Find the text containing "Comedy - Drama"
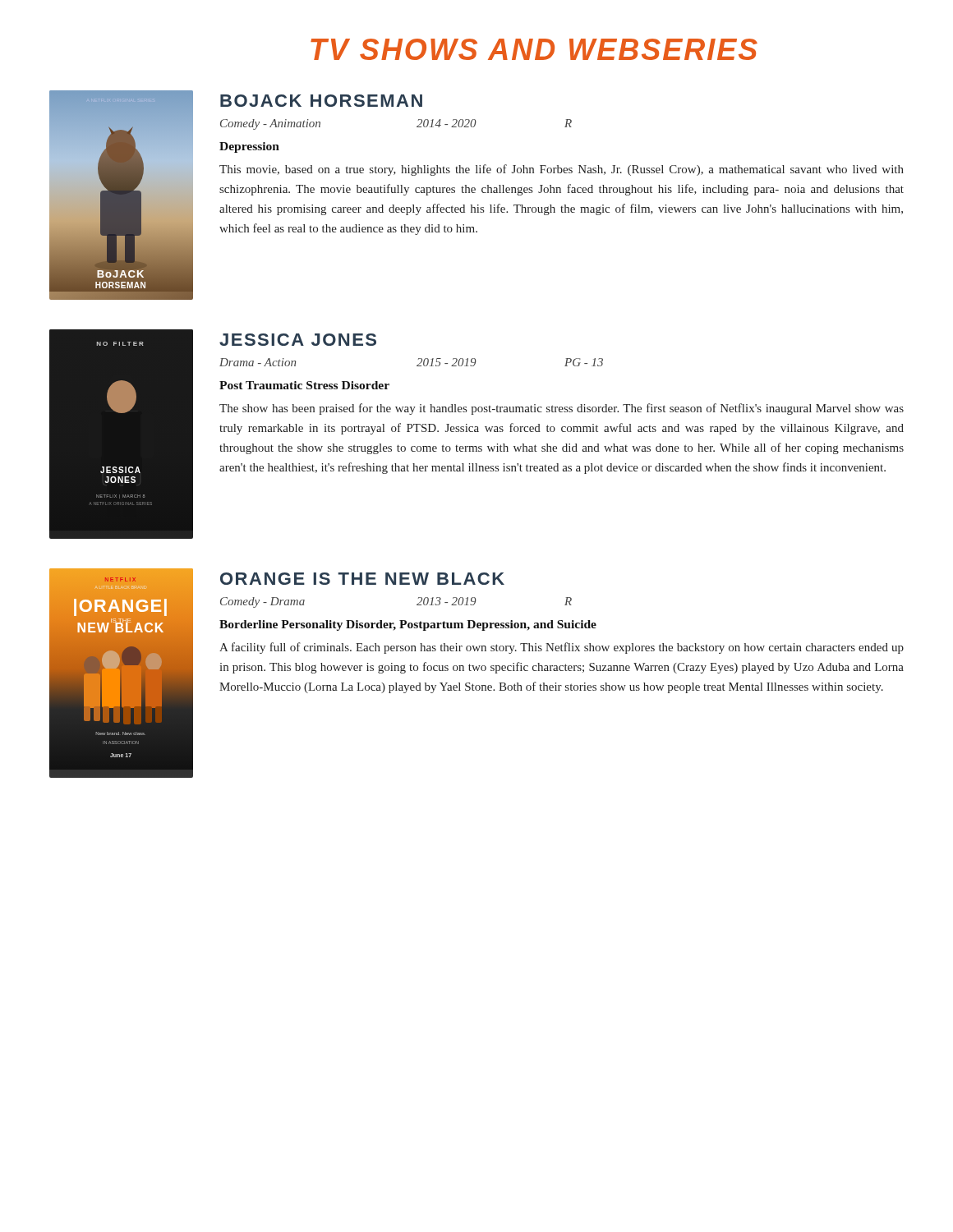The width and height of the screenshot is (953, 1232). pos(262,601)
